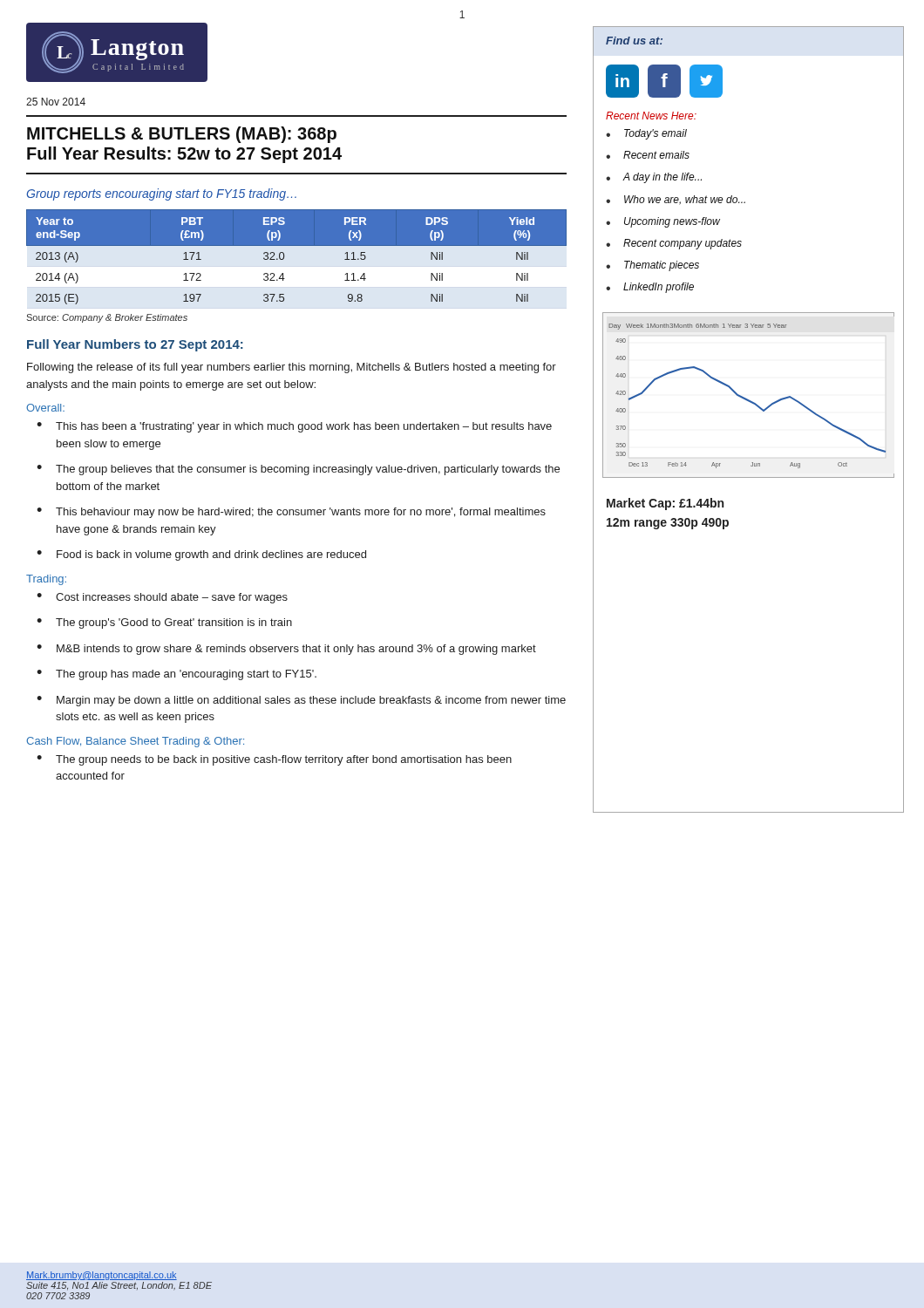Find the region starting "• A day in"
The height and width of the screenshot is (1308, 924).
tap(655, 179)
